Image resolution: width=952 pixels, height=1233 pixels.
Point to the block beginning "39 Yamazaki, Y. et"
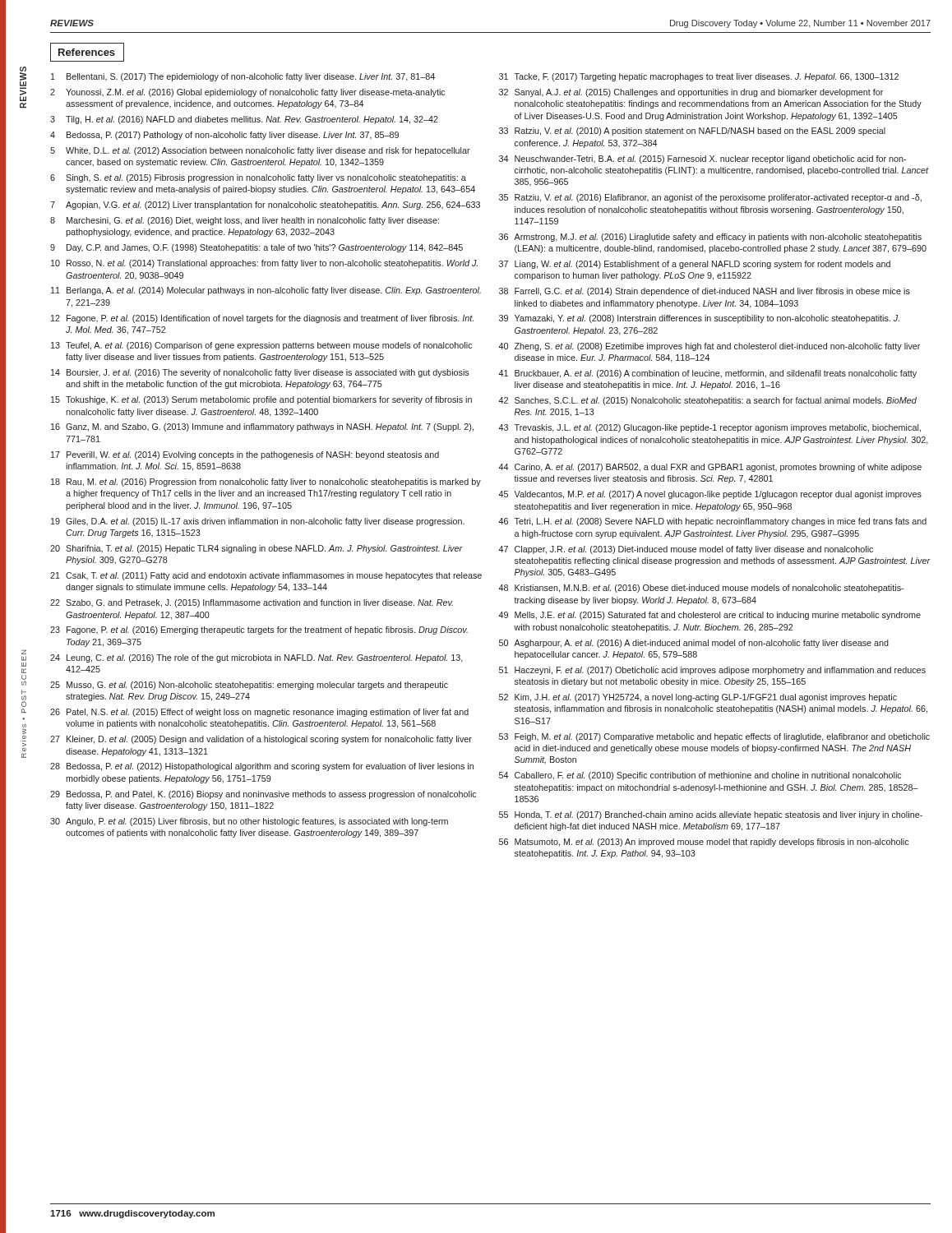click(715, 325)
